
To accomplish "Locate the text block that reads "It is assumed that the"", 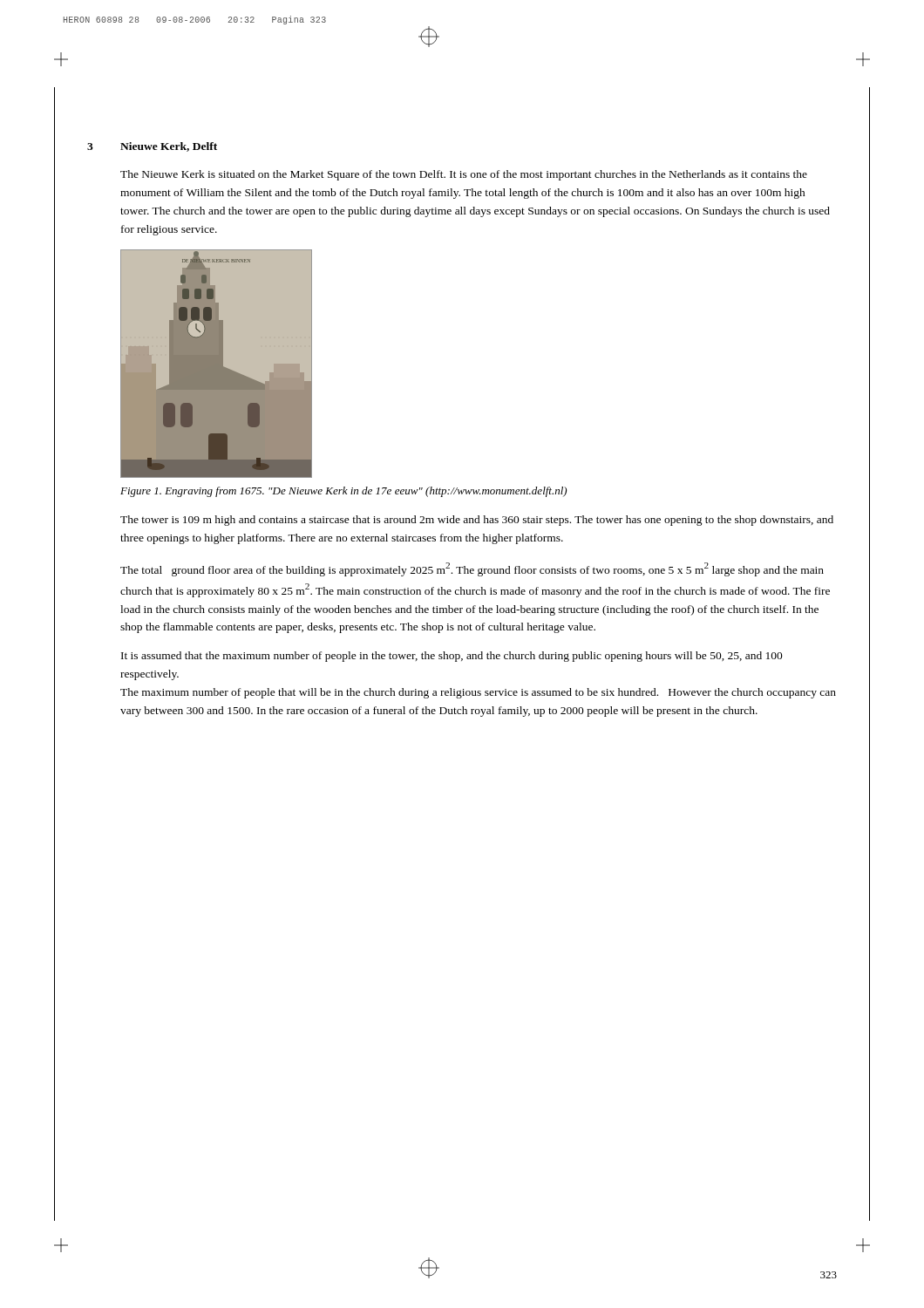I will (x=478, y=683).
